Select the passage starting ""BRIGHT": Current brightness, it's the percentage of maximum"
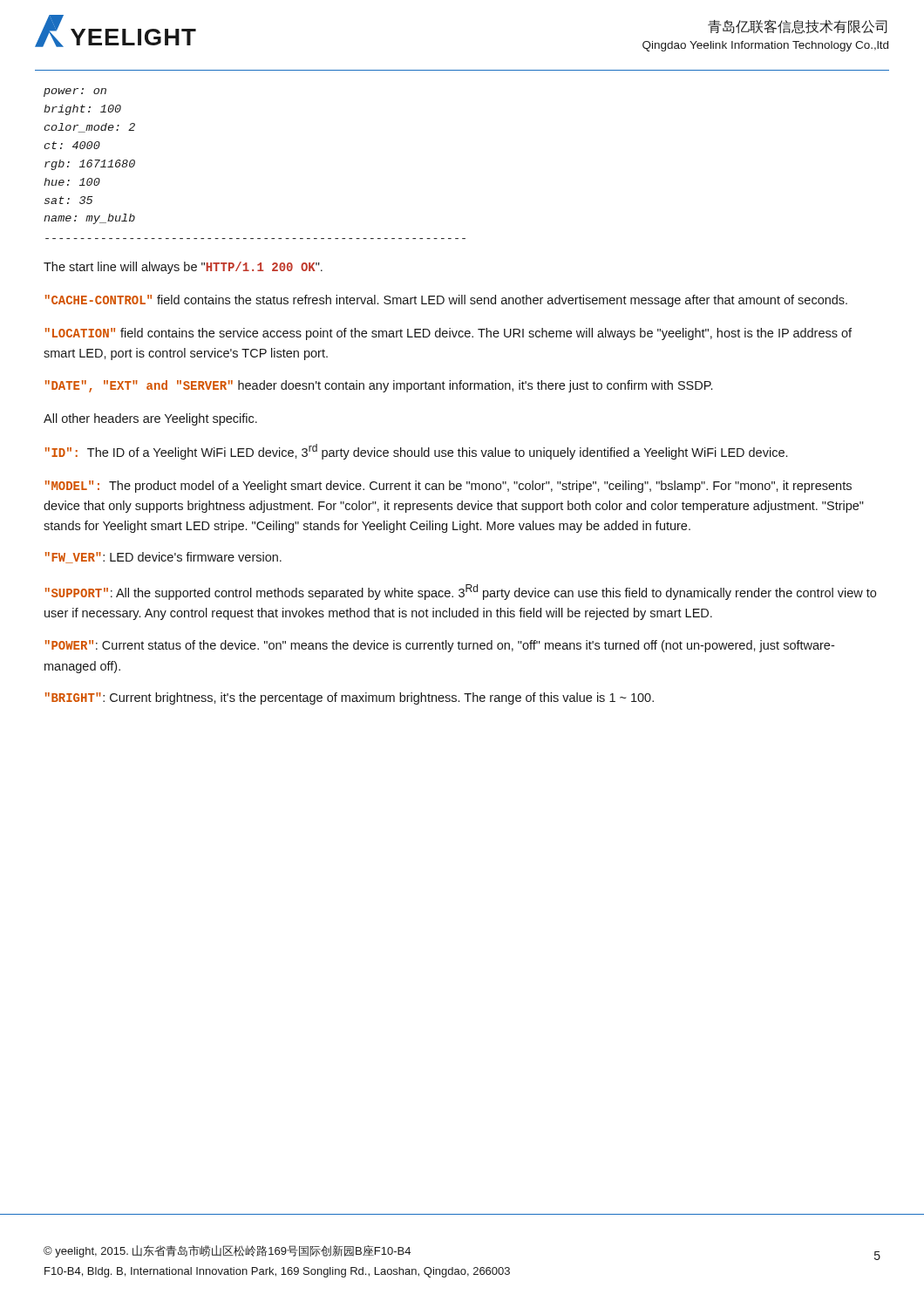Screen dimensions: 1308x924 coord(349,698)
